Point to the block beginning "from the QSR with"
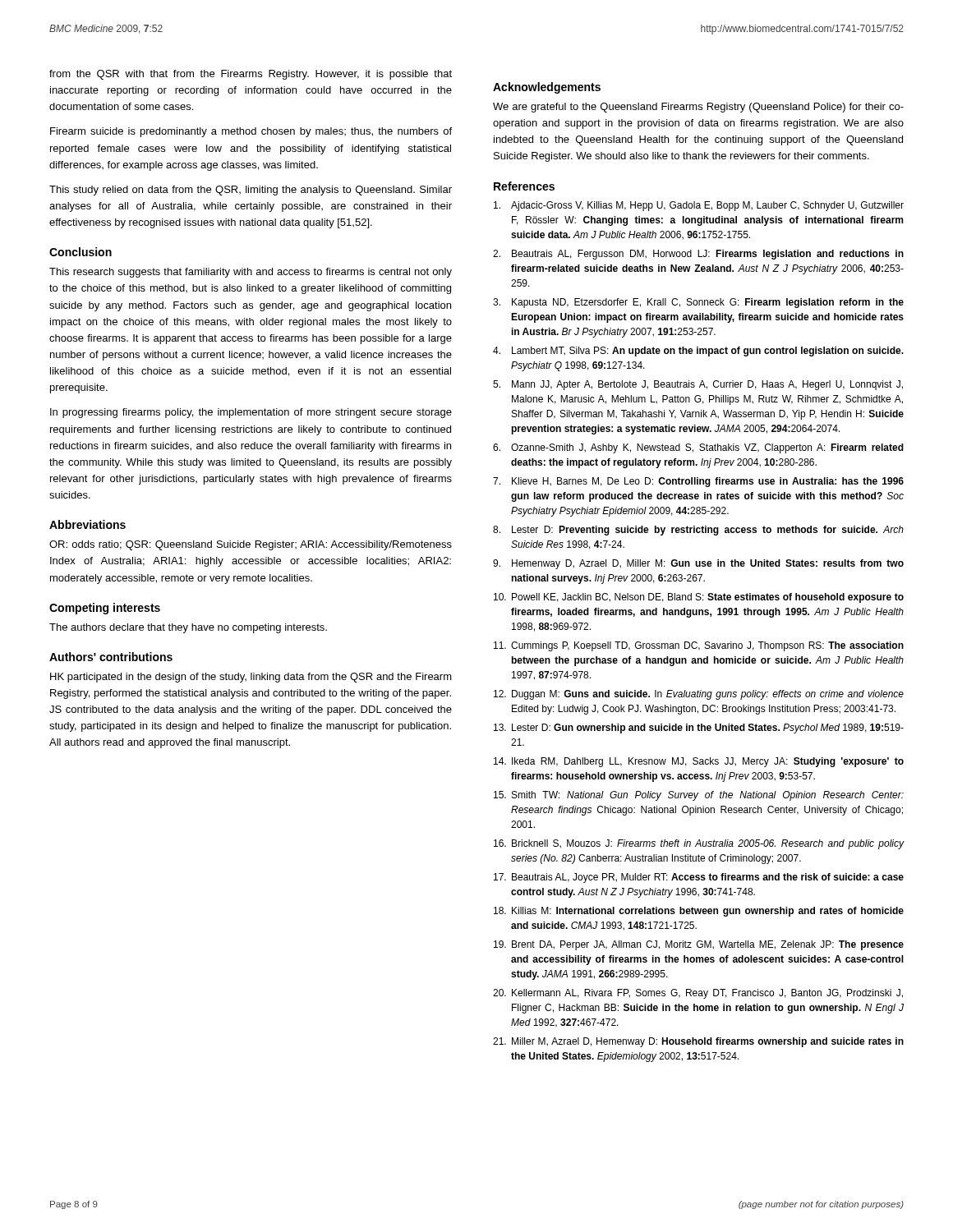 tap(251, 90)
